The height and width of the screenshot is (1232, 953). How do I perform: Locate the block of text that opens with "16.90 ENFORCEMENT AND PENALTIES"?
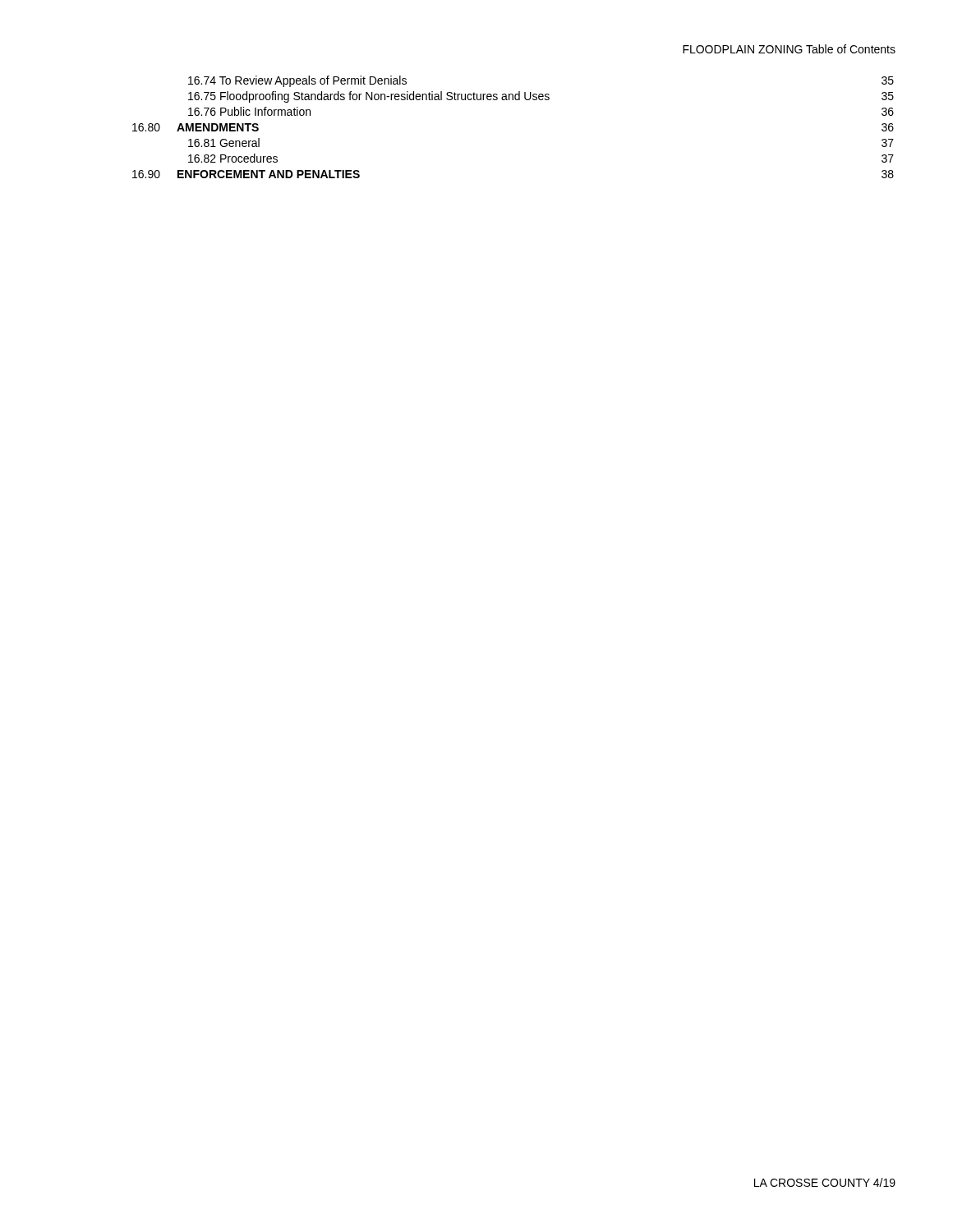(x=151, y=175)
